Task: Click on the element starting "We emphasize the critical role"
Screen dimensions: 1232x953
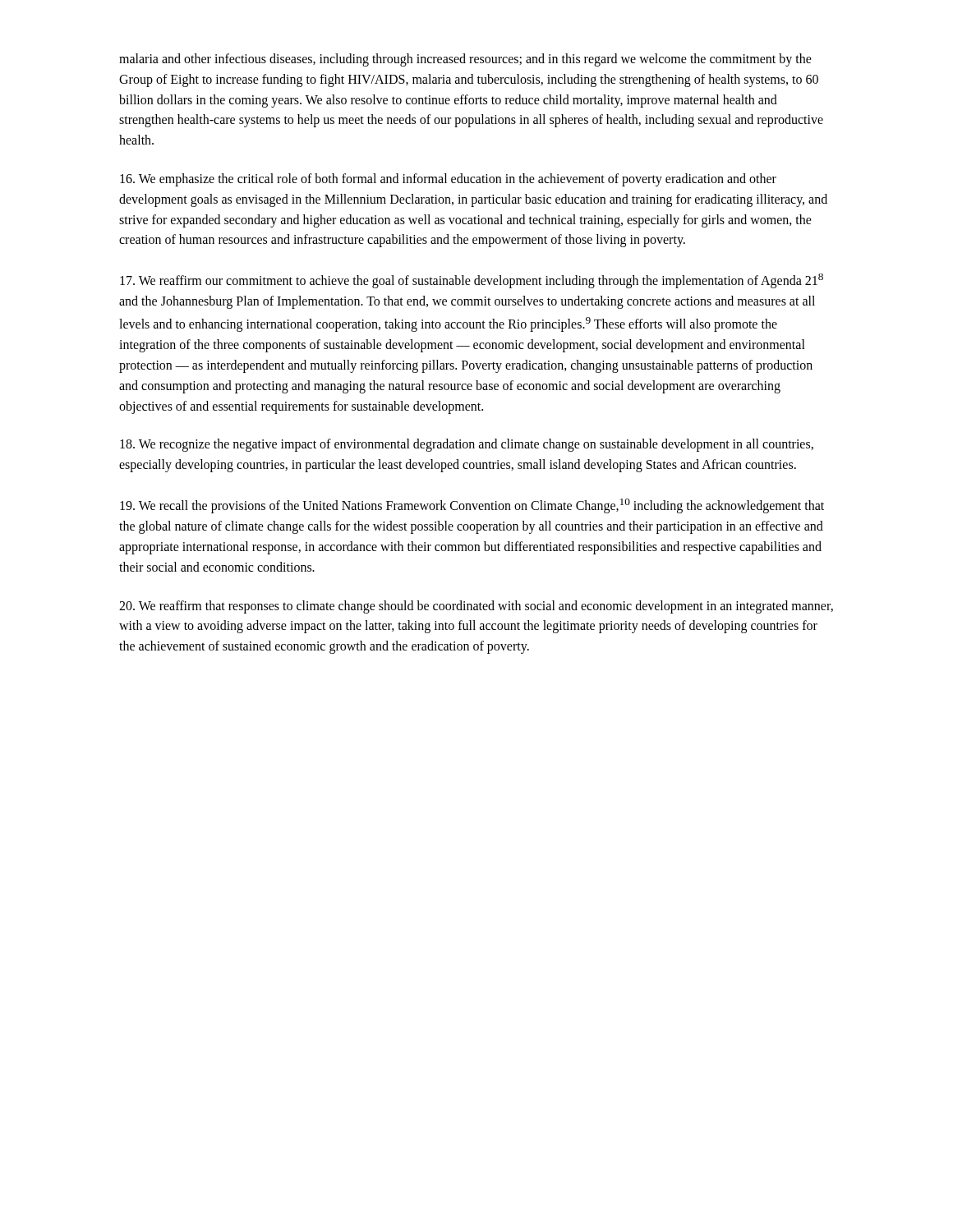Action: 473,209
